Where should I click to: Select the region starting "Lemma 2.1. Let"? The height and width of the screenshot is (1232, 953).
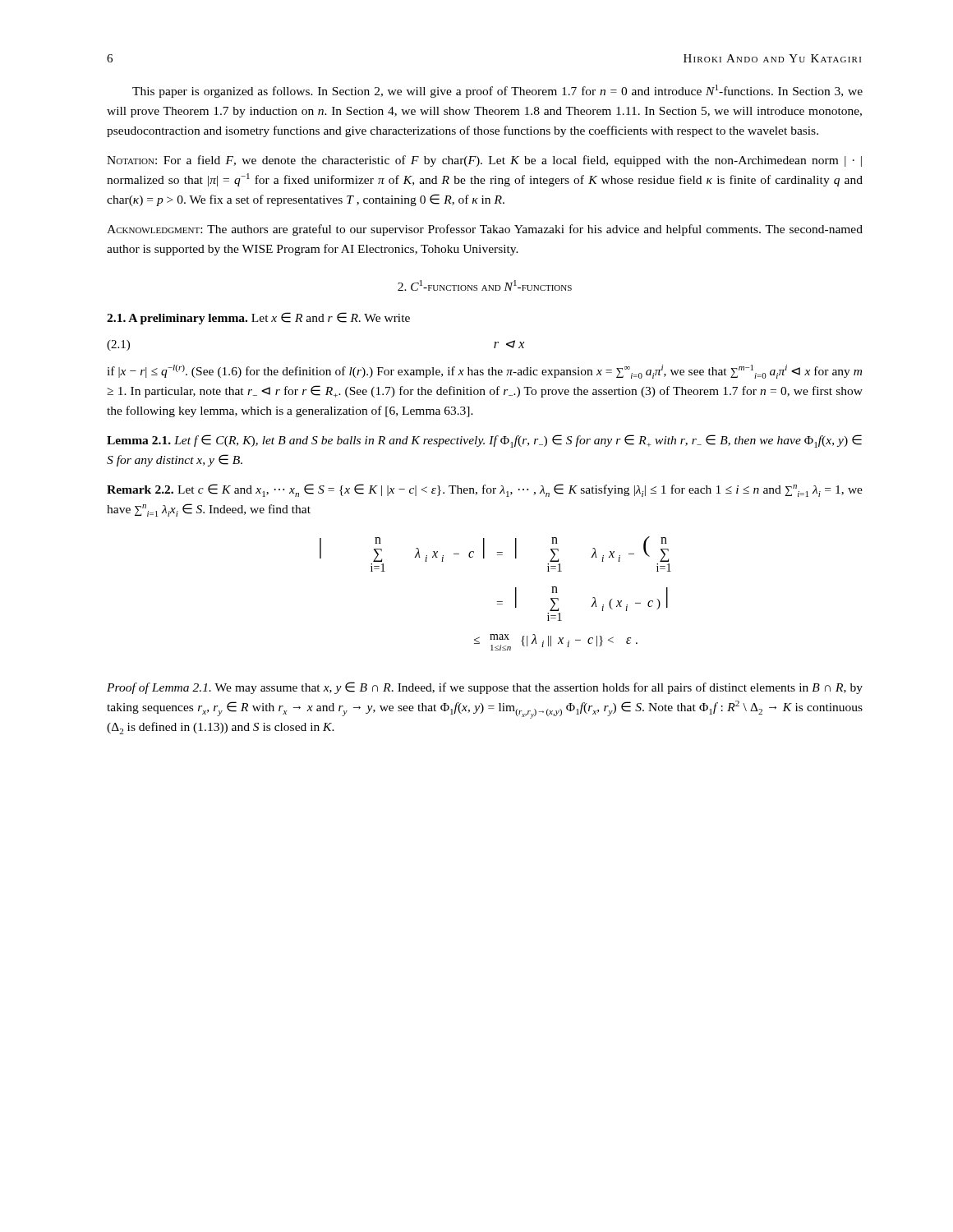click(x=485, y=450)
